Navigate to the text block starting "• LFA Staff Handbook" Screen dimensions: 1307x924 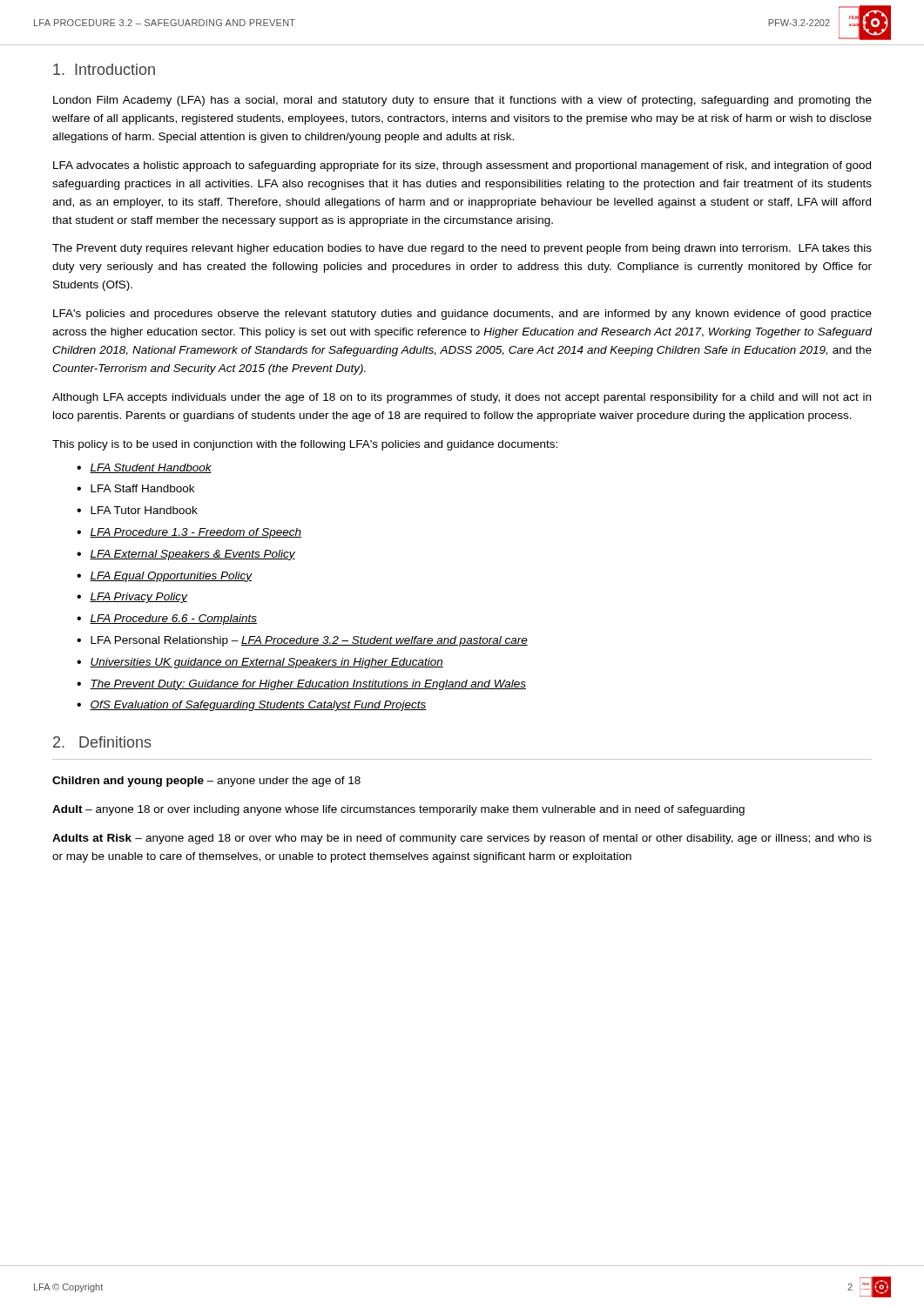(x=136, y=490)
